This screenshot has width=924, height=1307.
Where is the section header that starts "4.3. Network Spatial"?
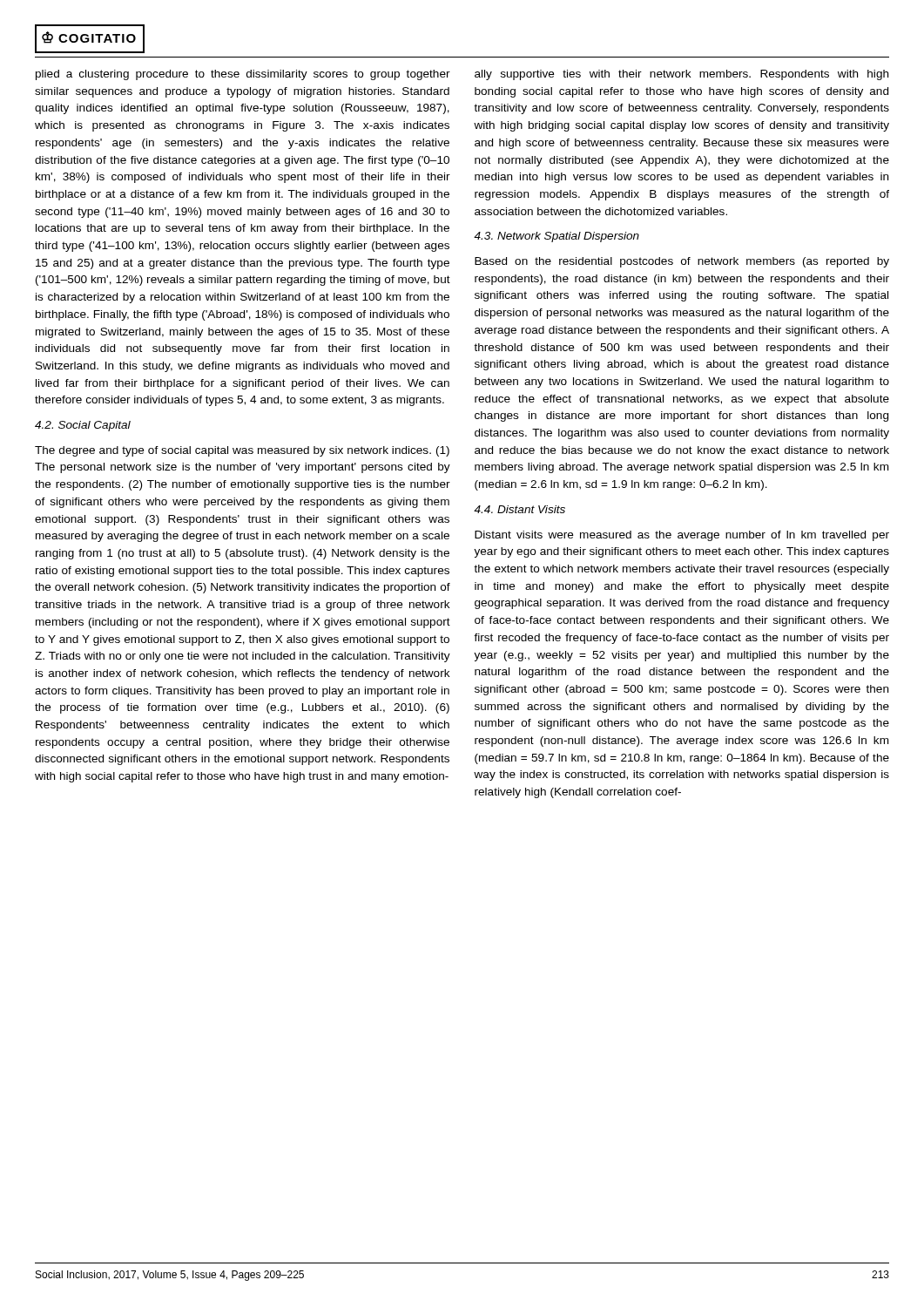point(556,237)
